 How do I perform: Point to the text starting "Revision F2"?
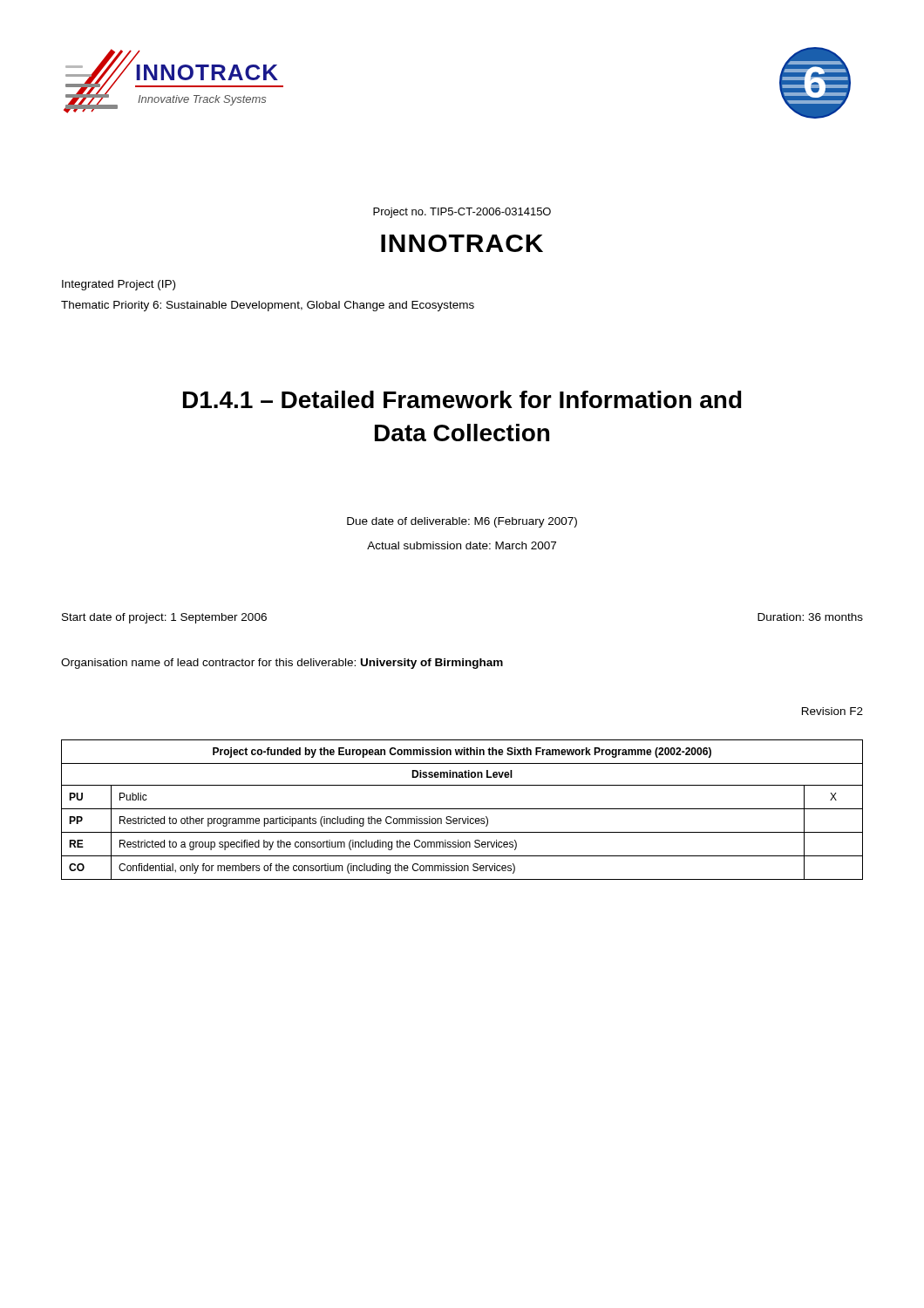832,711
